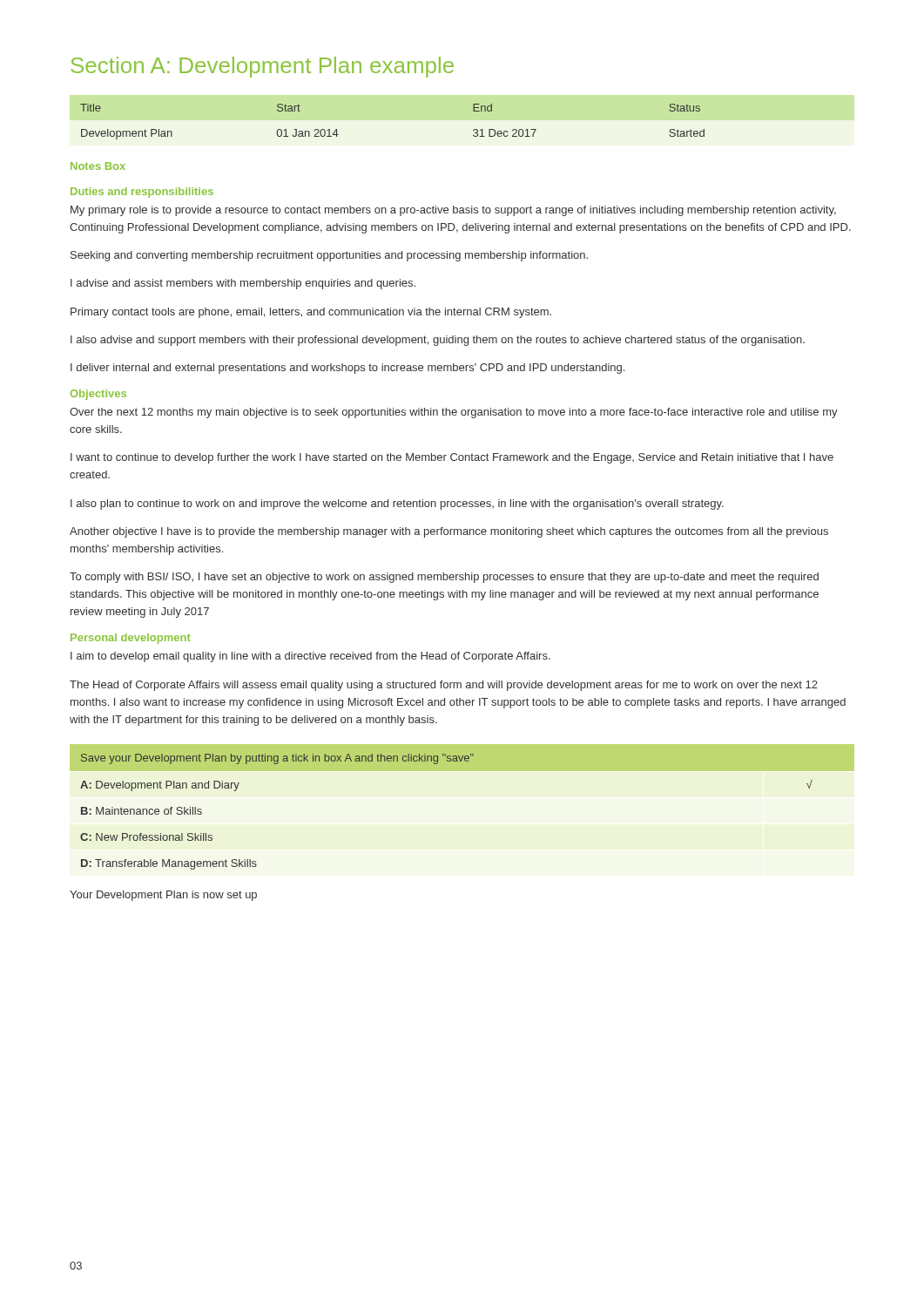Find the block on this page that starts "I want to continue to develop further the"
The height and width of the screenshot is (1307, 924).
pos(462,467)
